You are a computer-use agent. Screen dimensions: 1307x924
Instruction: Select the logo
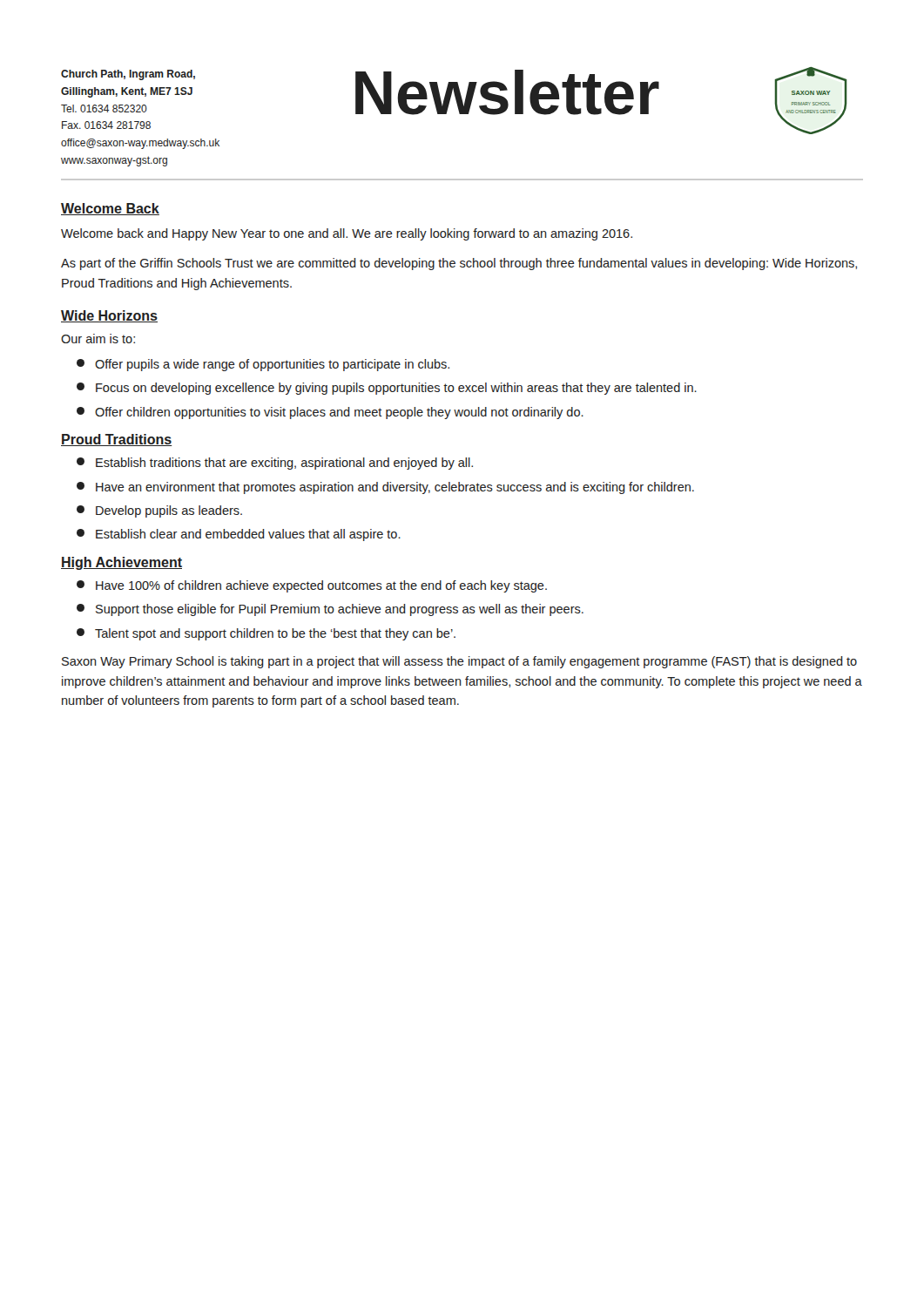(x=811, y=98)
